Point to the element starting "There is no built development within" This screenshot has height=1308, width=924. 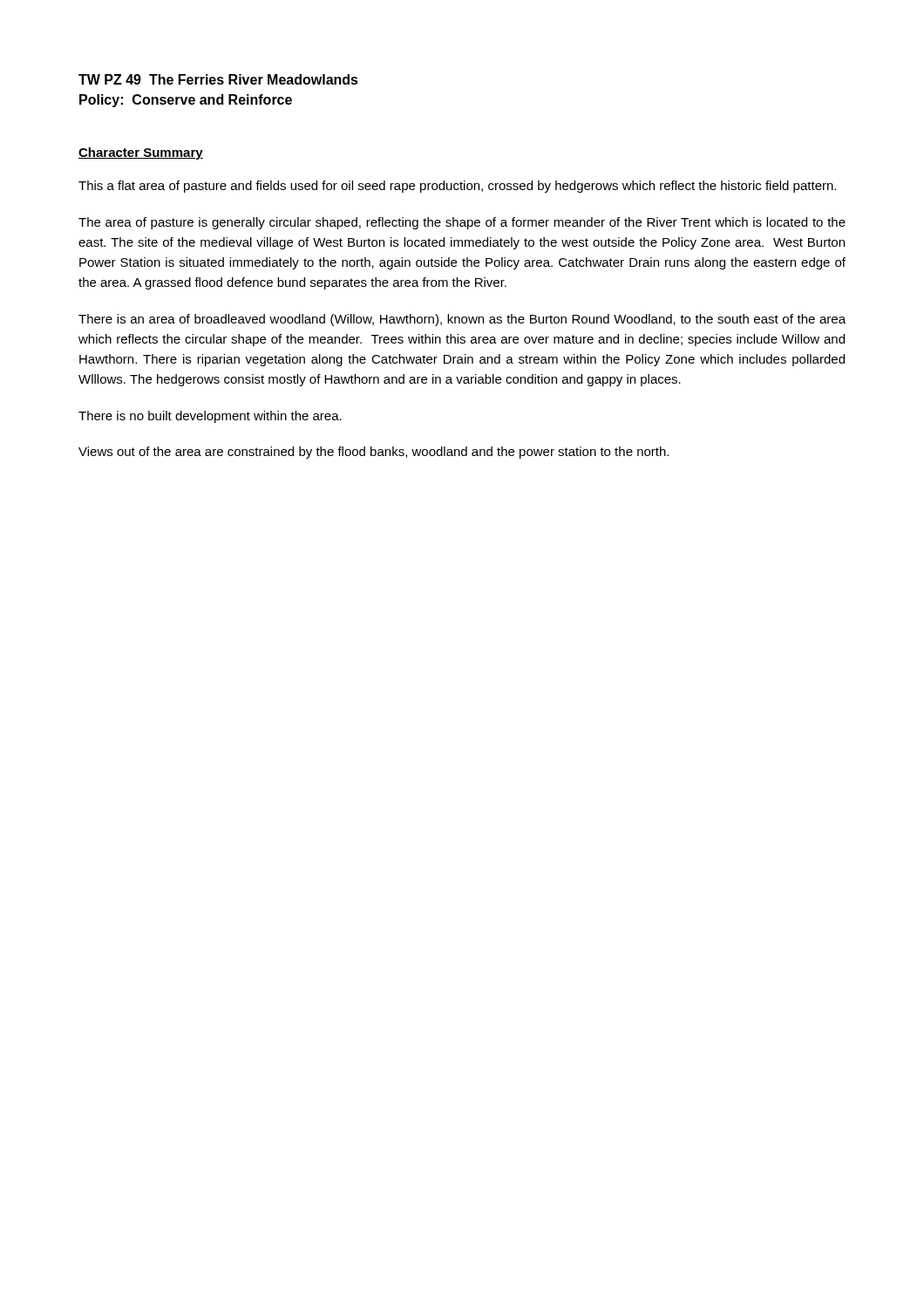(x=210, y=415)
